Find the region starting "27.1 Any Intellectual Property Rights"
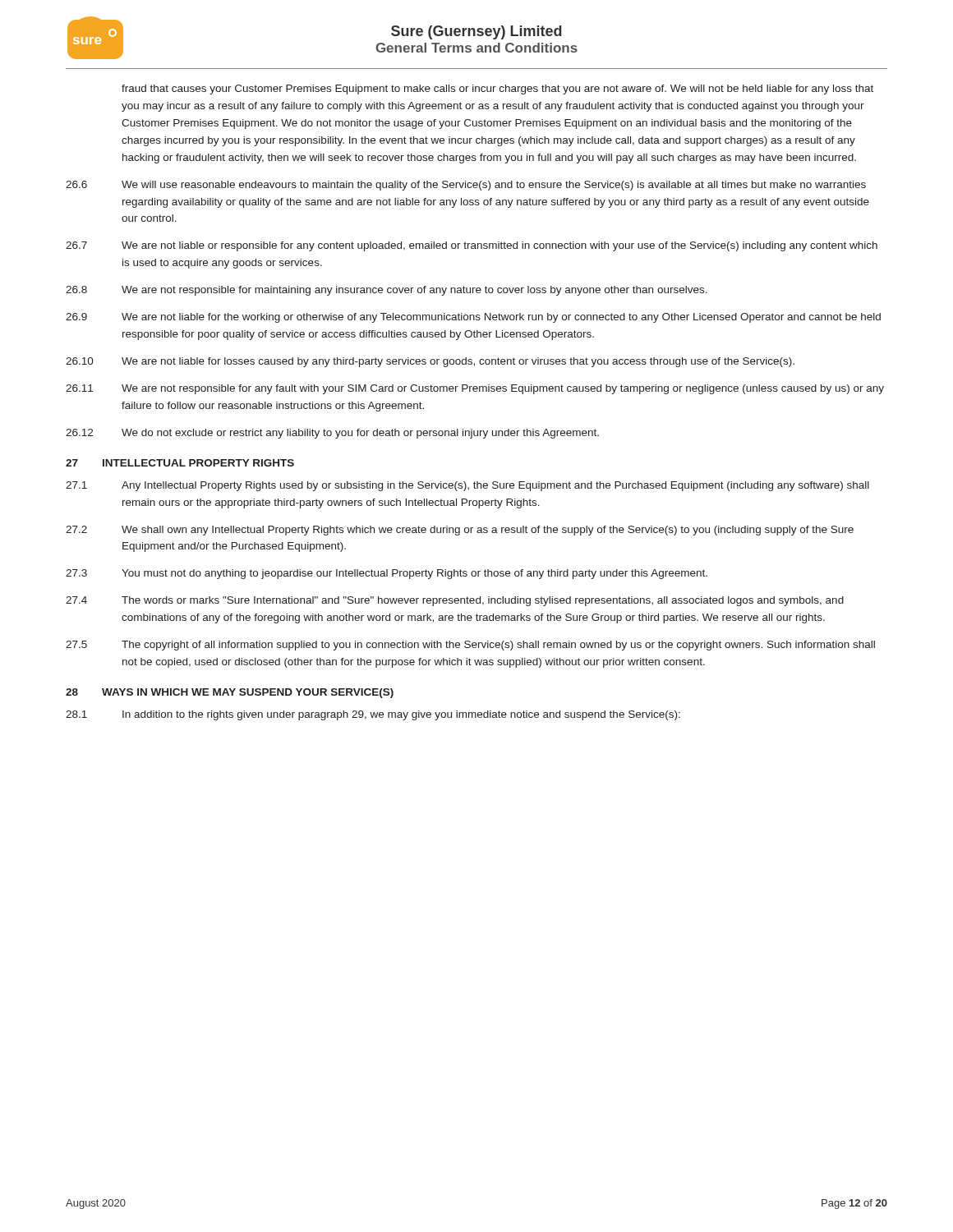The image size is (953, 1232). tap(476, 494)
